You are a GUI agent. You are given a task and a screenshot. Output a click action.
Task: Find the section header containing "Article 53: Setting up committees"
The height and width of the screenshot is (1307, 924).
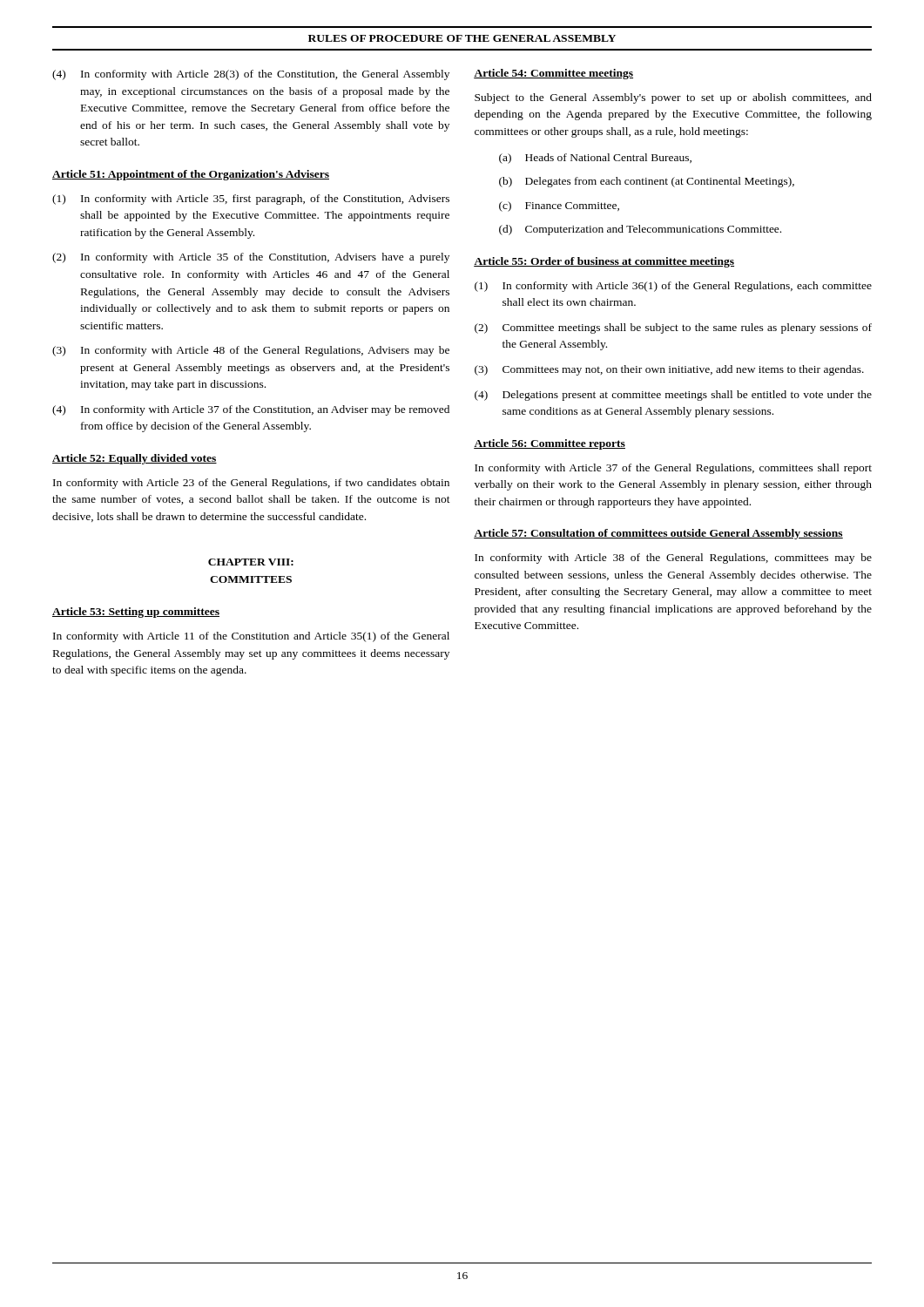(x=136, y=611)
